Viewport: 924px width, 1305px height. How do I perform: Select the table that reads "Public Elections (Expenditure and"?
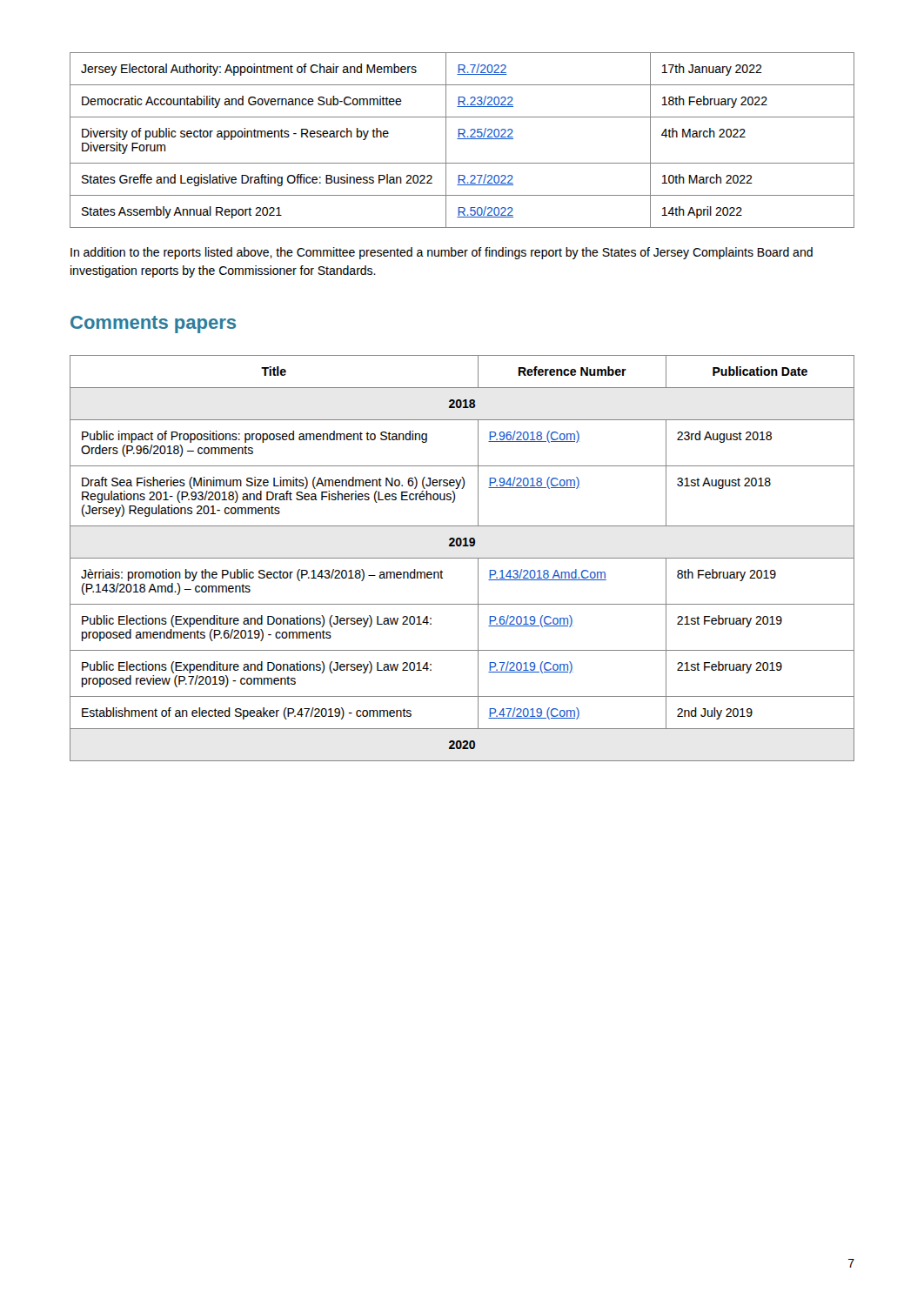pos(462,558)
